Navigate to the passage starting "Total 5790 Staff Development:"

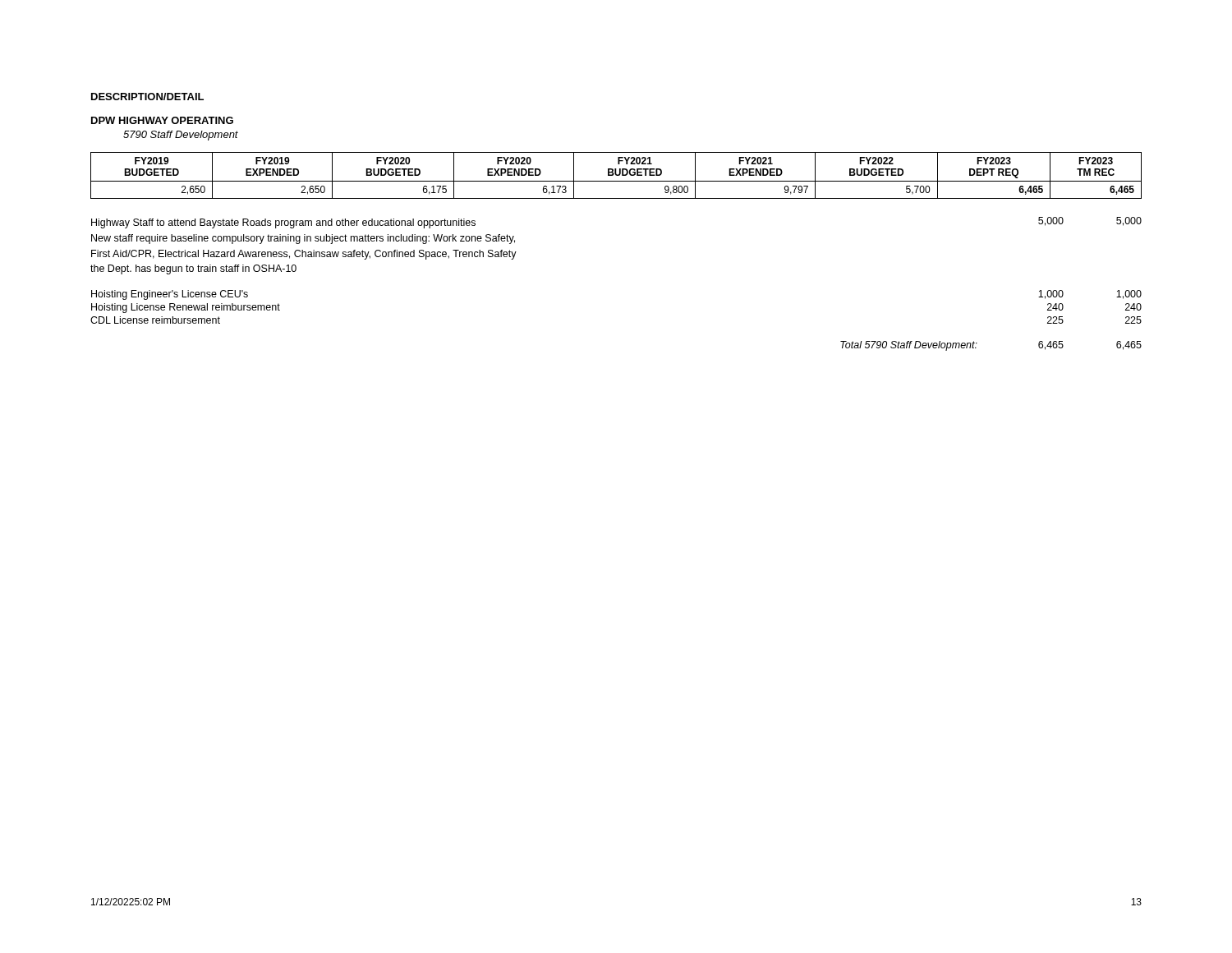click(908, 345)
